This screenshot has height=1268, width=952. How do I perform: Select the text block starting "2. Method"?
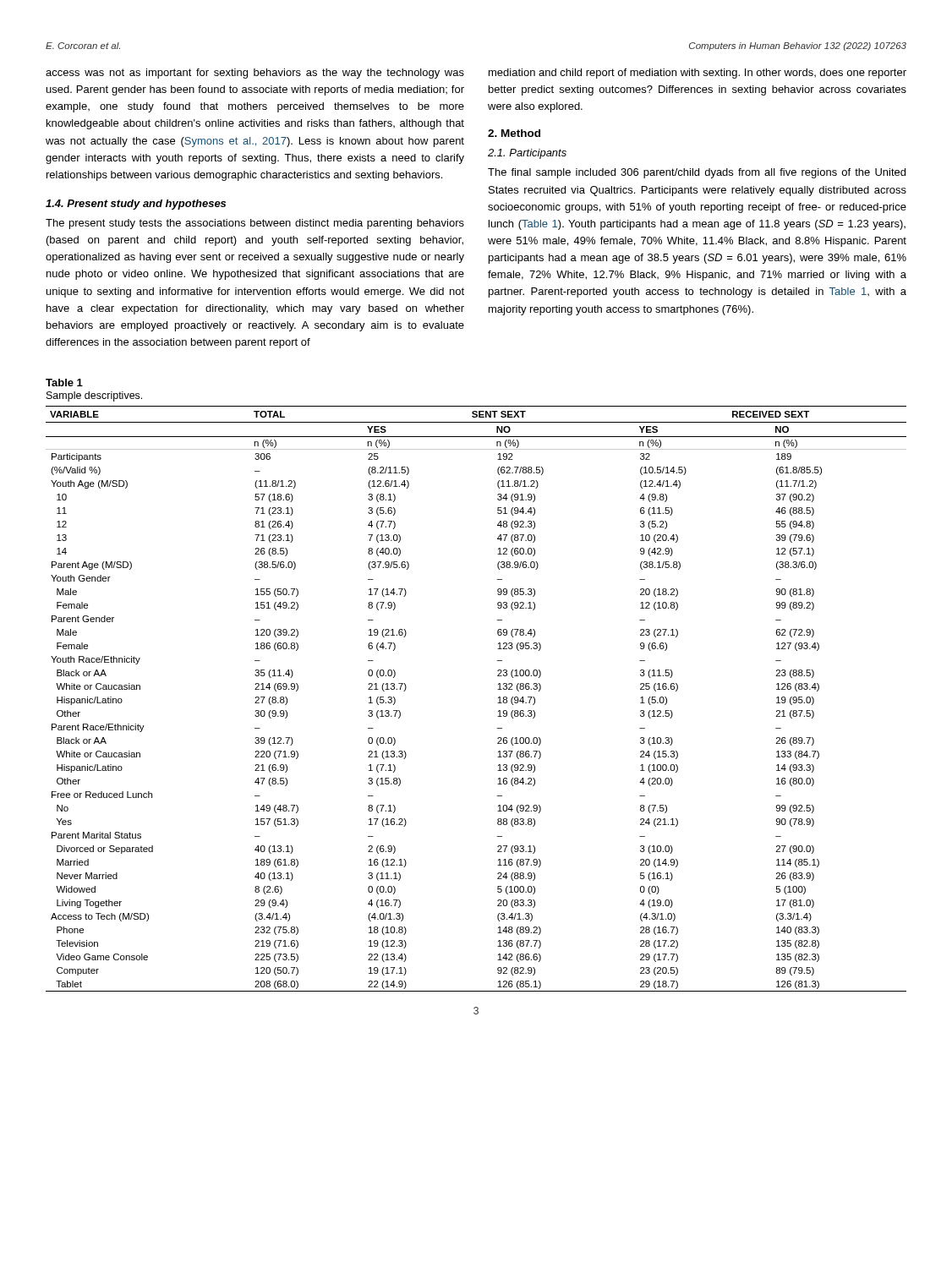(514, 134)
